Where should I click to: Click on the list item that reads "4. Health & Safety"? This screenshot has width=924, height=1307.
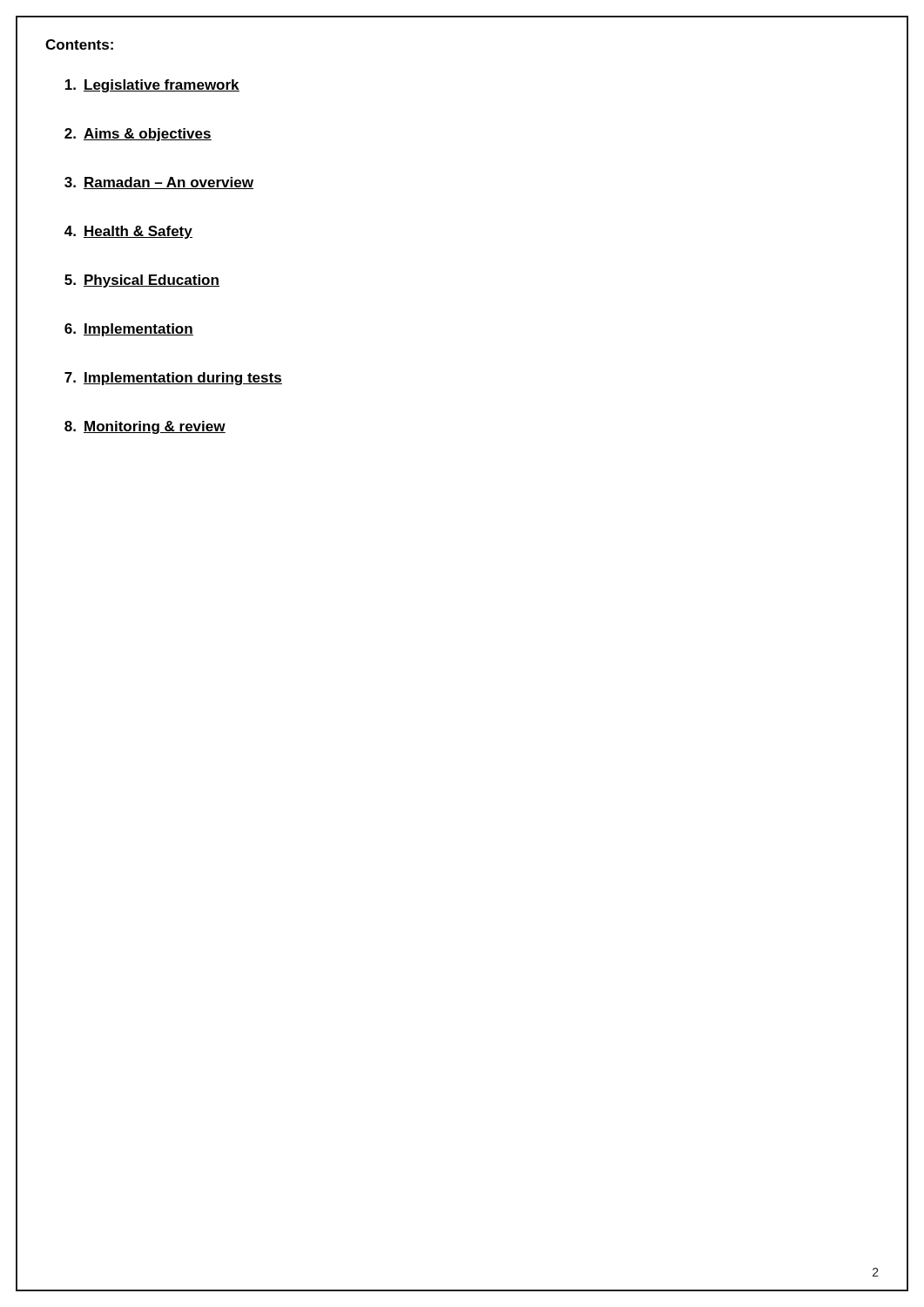(119, 232)
